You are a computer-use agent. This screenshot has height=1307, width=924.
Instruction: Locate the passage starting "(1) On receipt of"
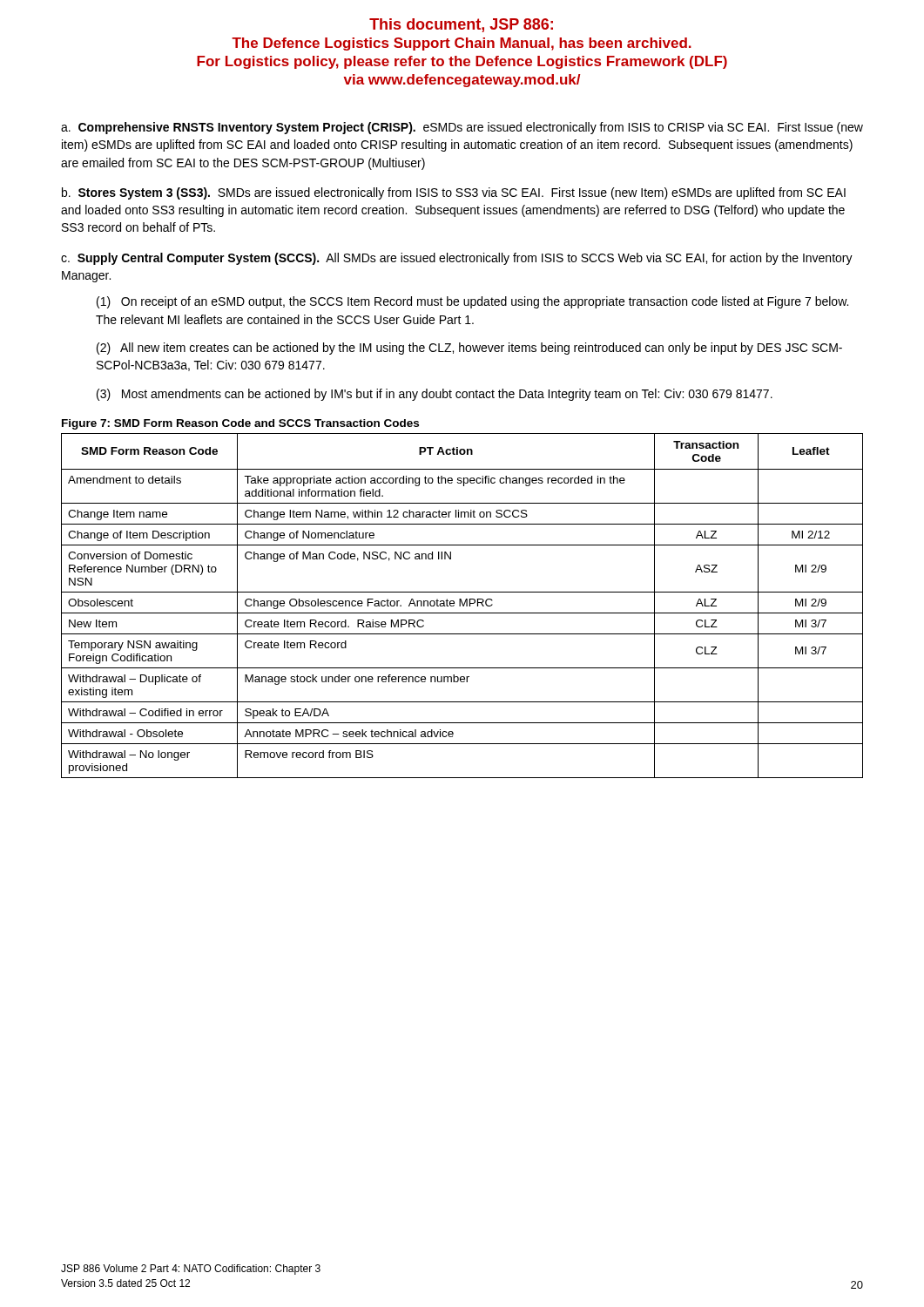(474, 311)
